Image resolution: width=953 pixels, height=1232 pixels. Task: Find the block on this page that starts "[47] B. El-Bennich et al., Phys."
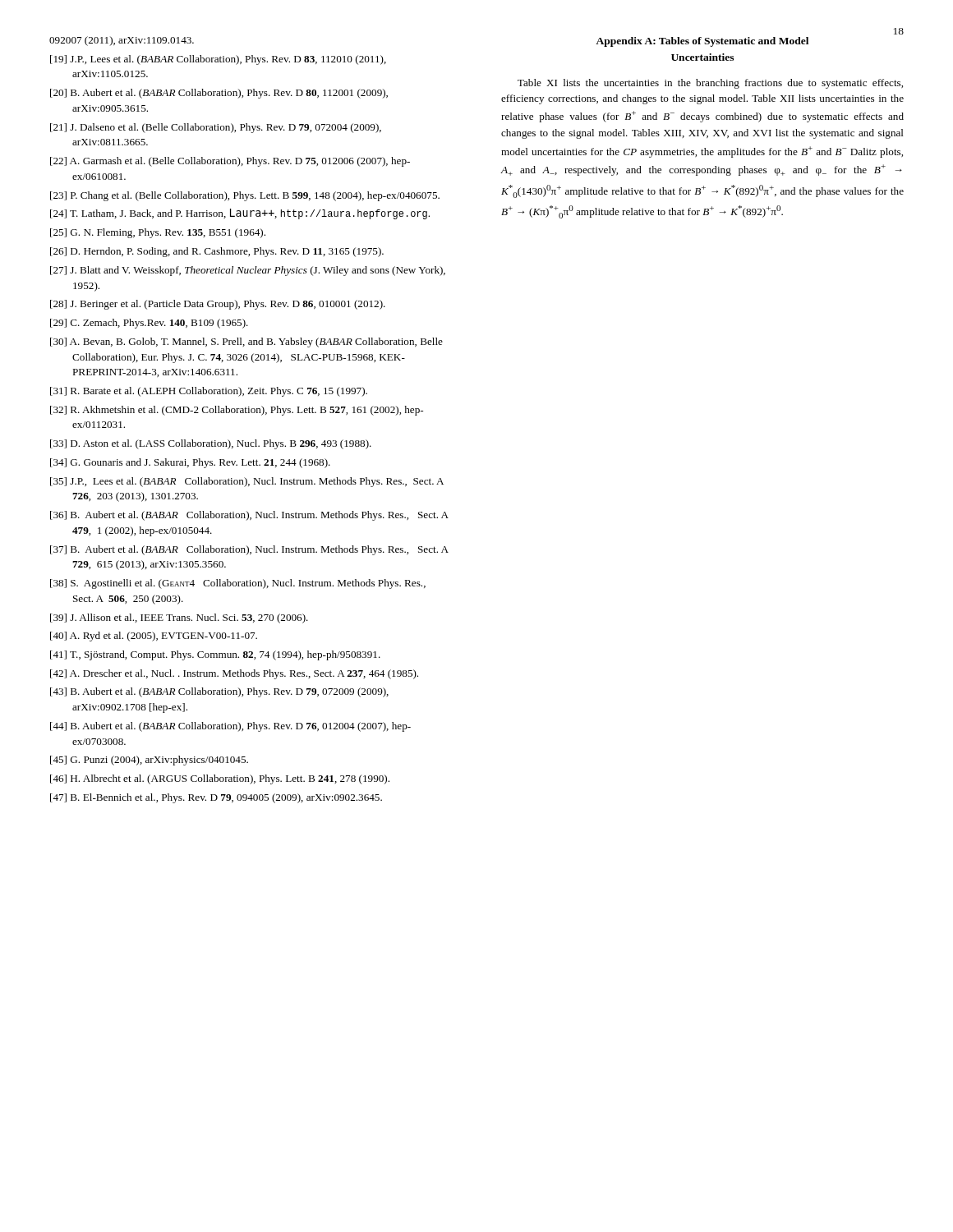click(x=216, y=797)
